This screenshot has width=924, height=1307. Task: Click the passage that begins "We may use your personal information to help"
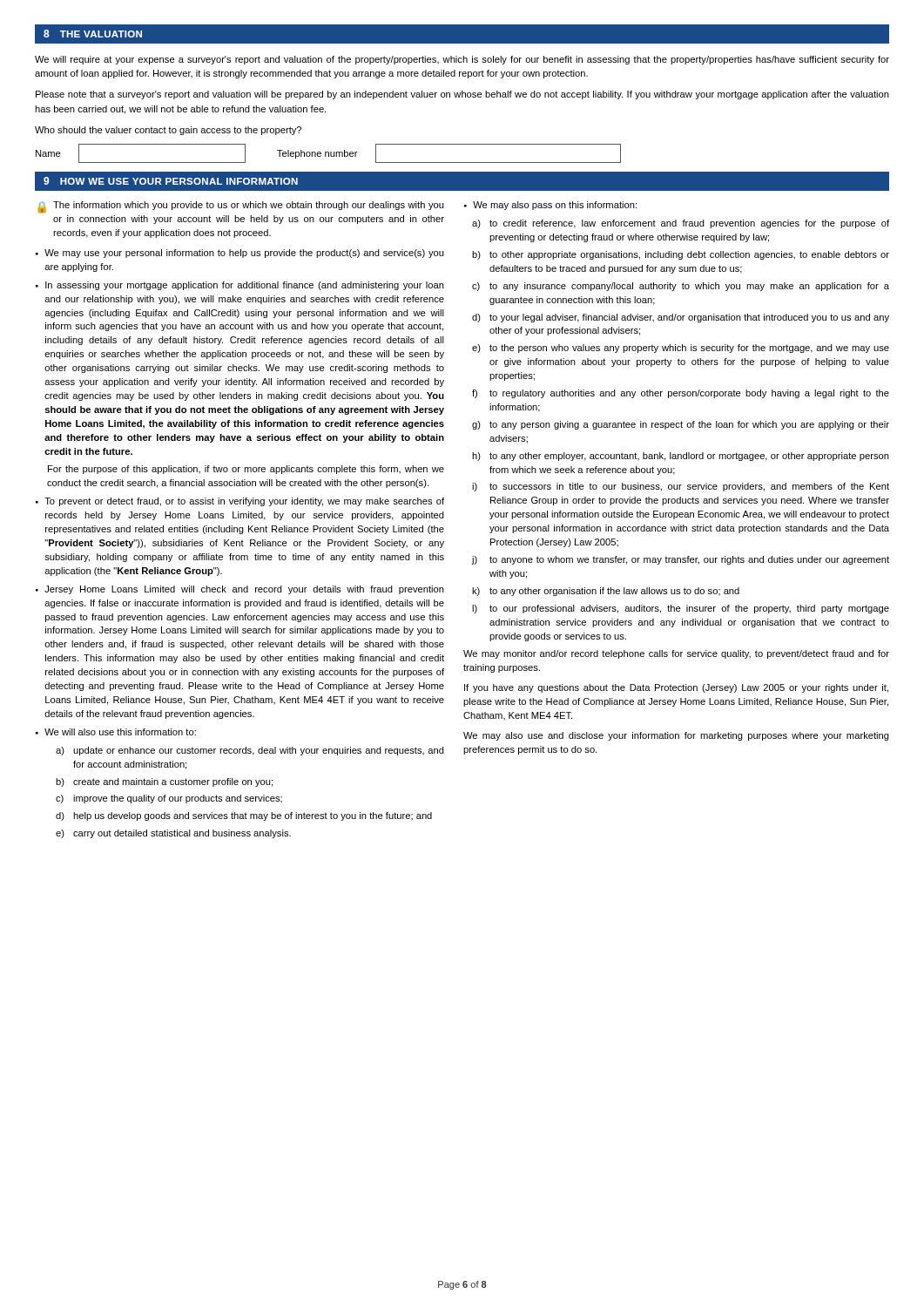pos(240,260)
